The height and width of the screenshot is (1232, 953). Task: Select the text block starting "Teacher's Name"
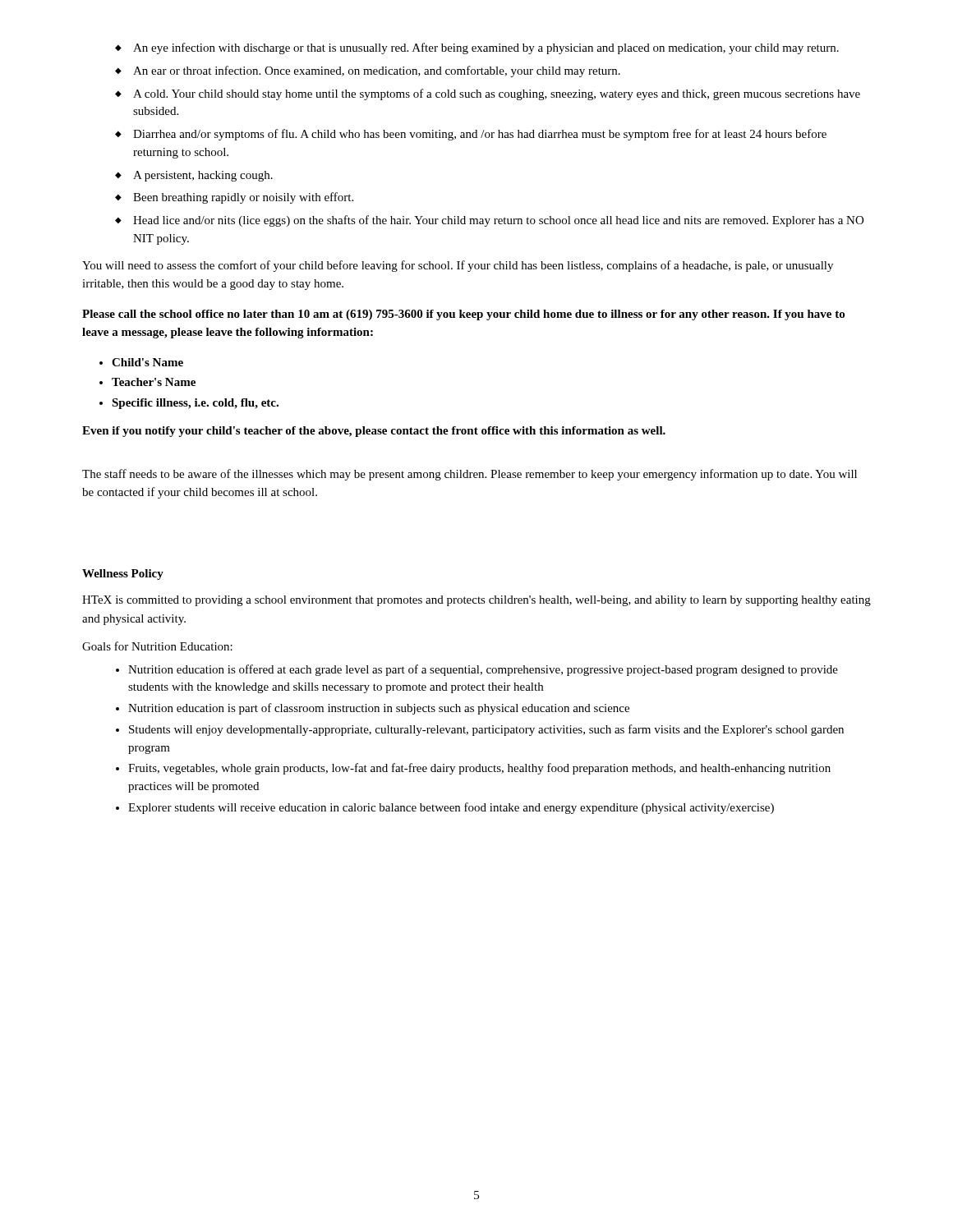point(154,382)
